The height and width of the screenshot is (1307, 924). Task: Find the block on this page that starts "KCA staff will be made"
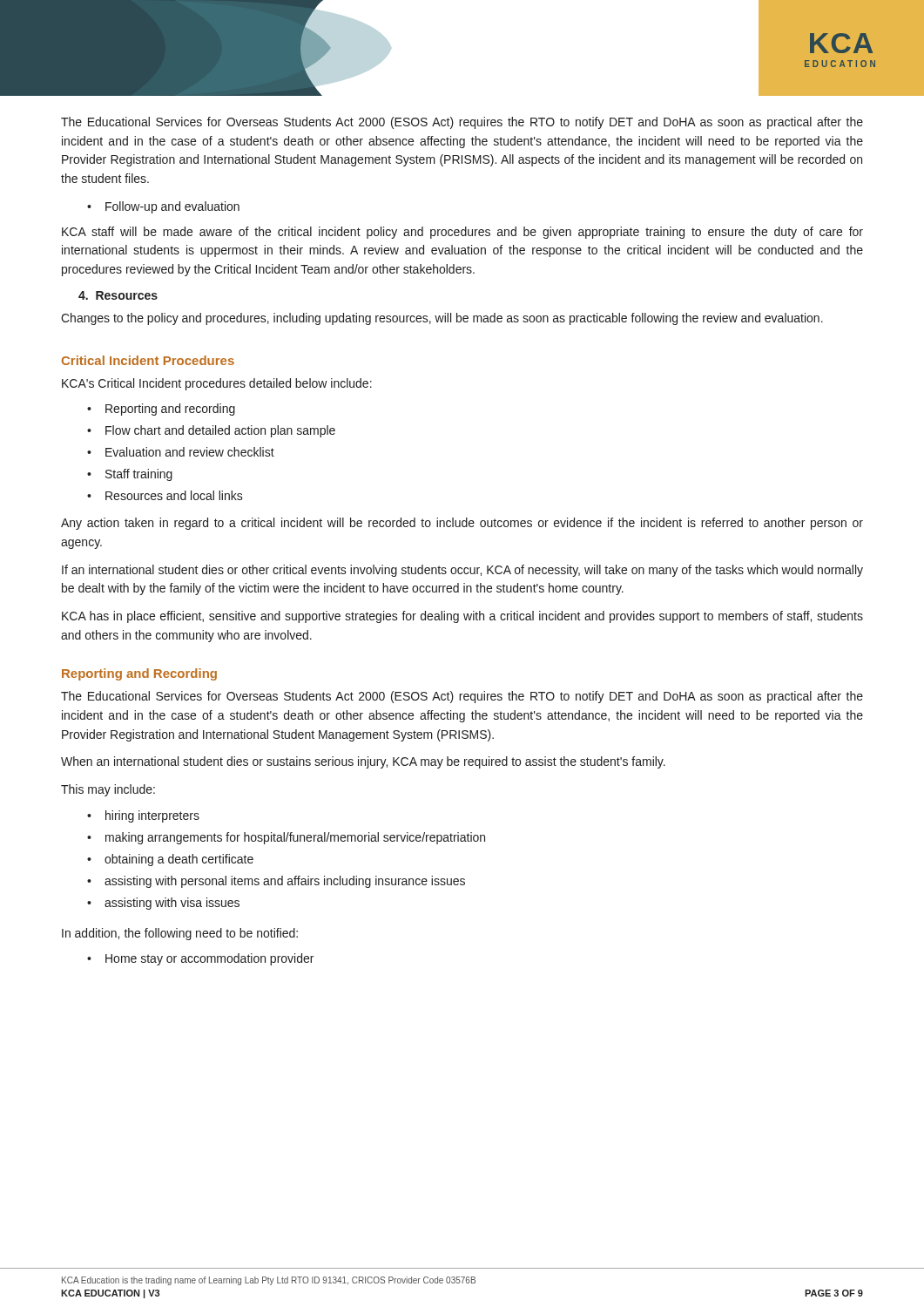coord(462,250)
